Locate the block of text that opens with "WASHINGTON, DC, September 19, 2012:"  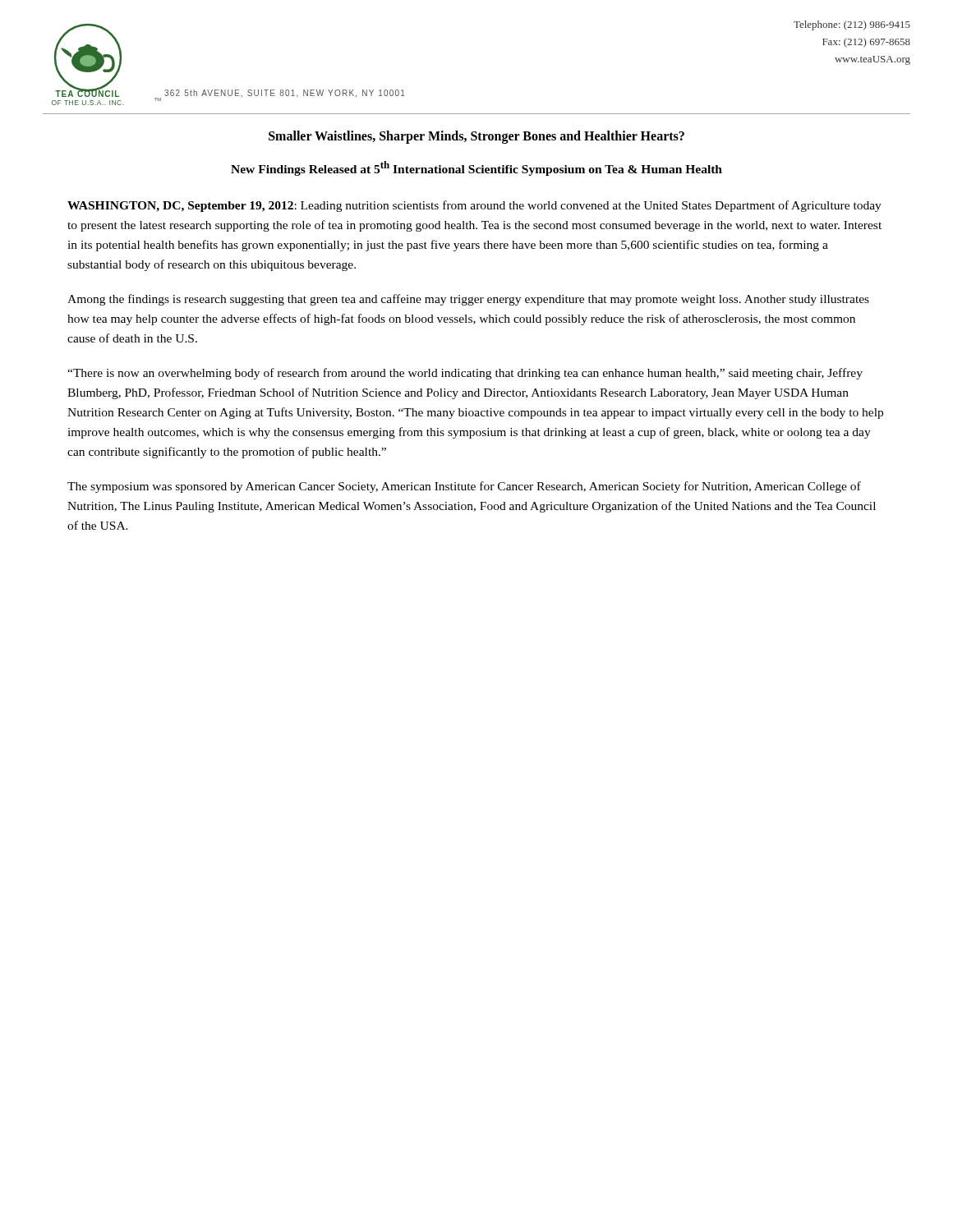[x=475, y=235]
